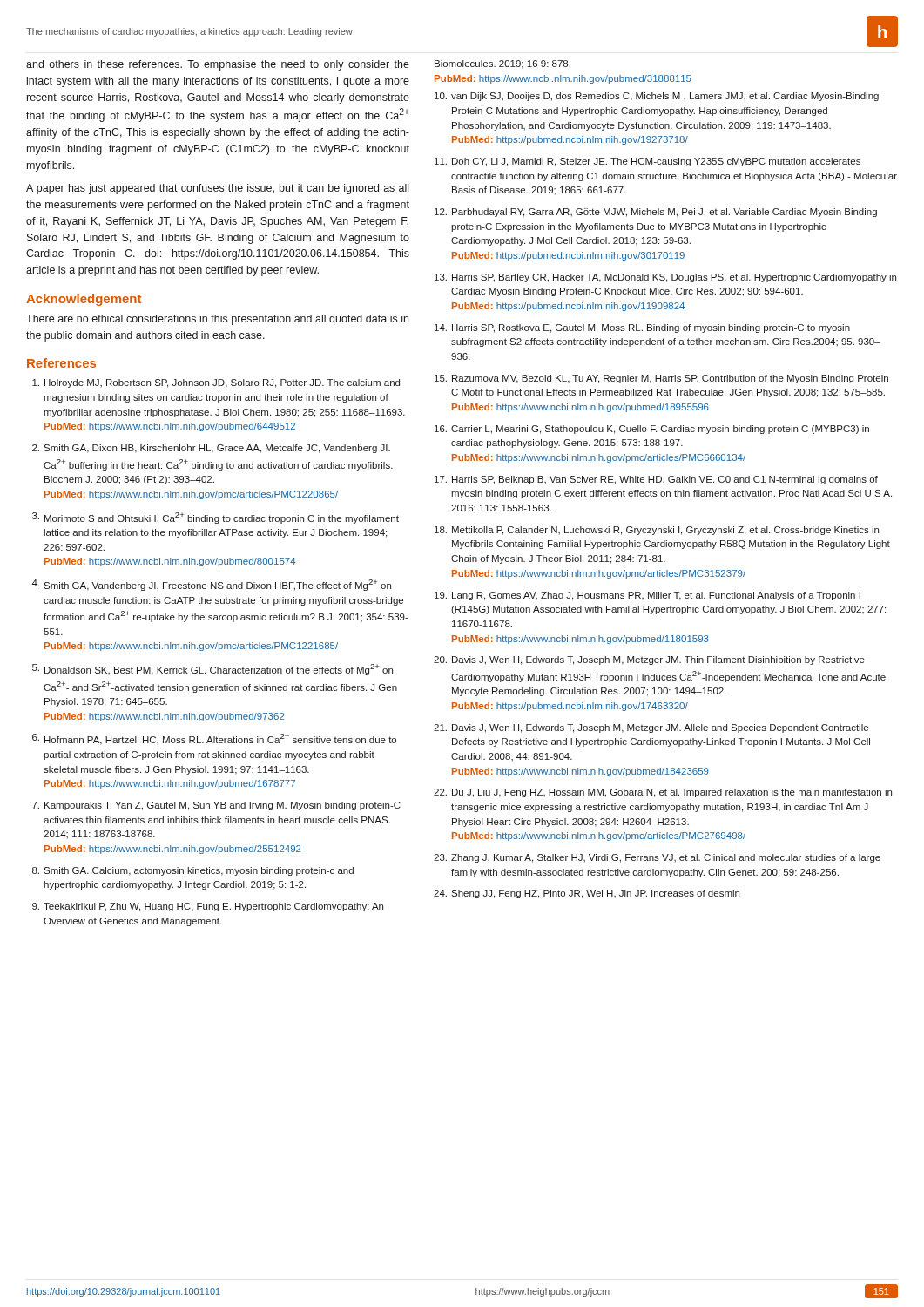Click on the list item with the text "20. Davis J, Wen H, Edwards T, Joseph"
The width and height of the screenshot is (924, 1307).
tap(666, 683)
